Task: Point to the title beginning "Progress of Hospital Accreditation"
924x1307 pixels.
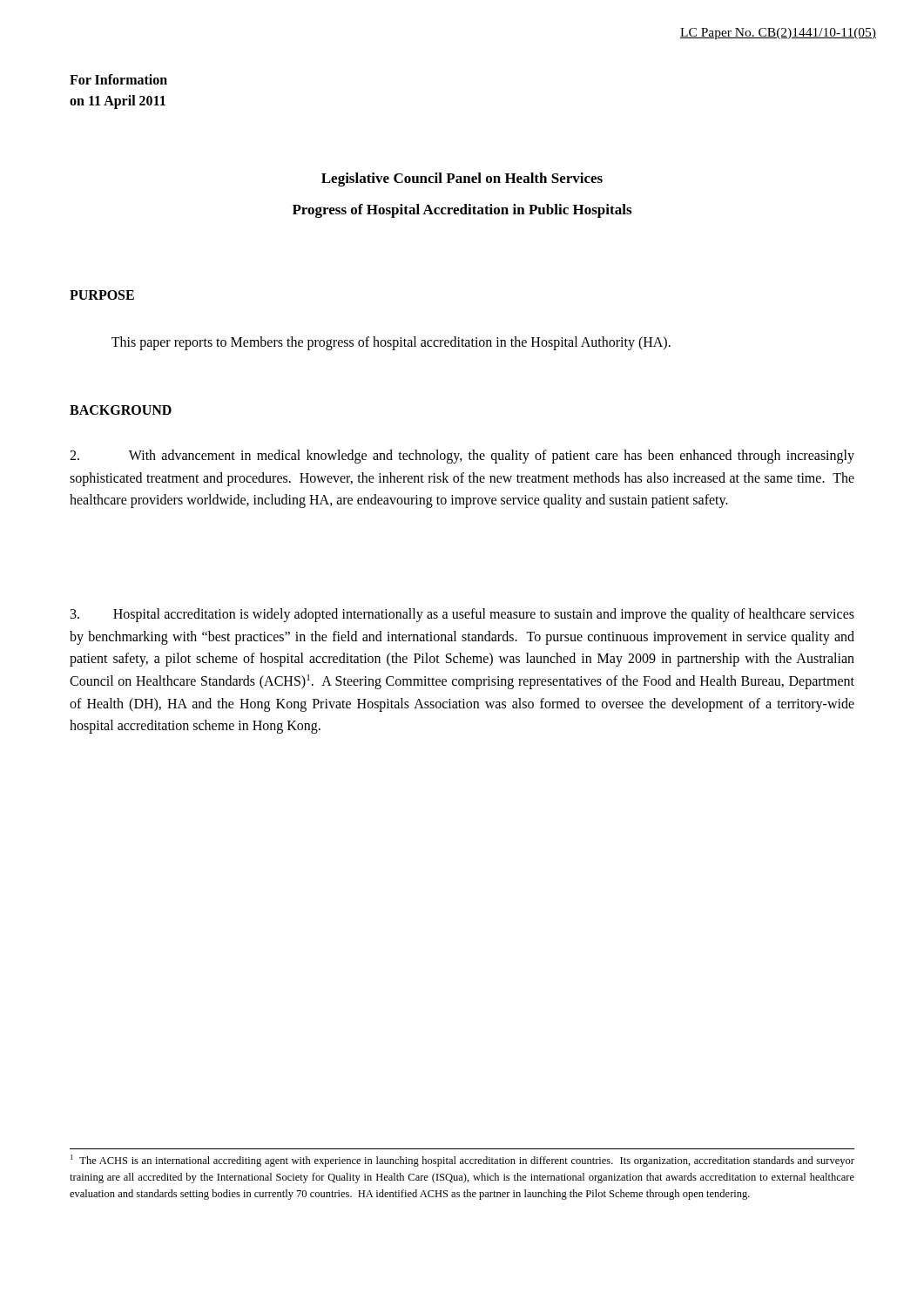Action: tap(462, 210)
